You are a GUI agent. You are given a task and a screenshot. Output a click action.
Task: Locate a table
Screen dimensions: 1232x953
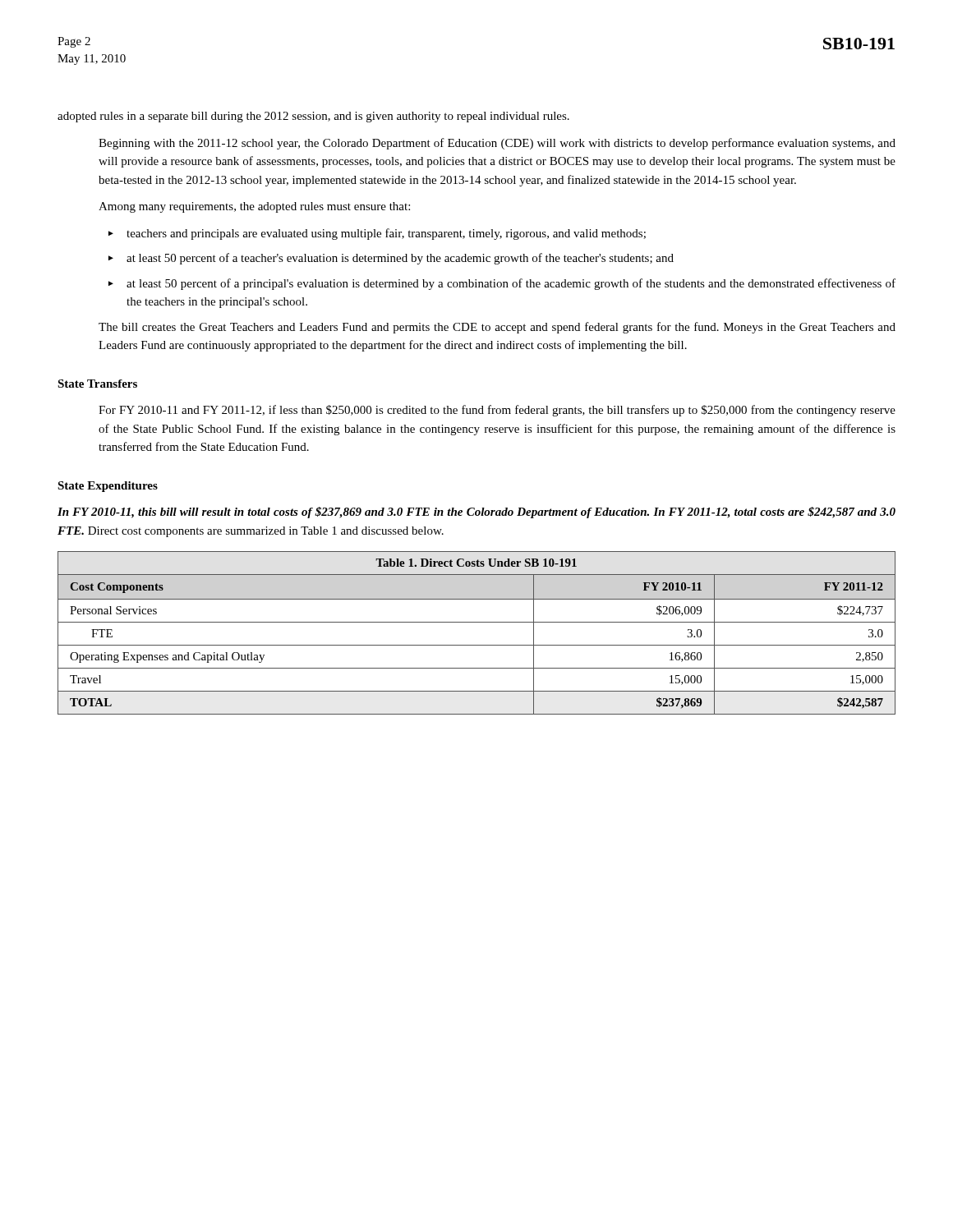click(476, 633)
